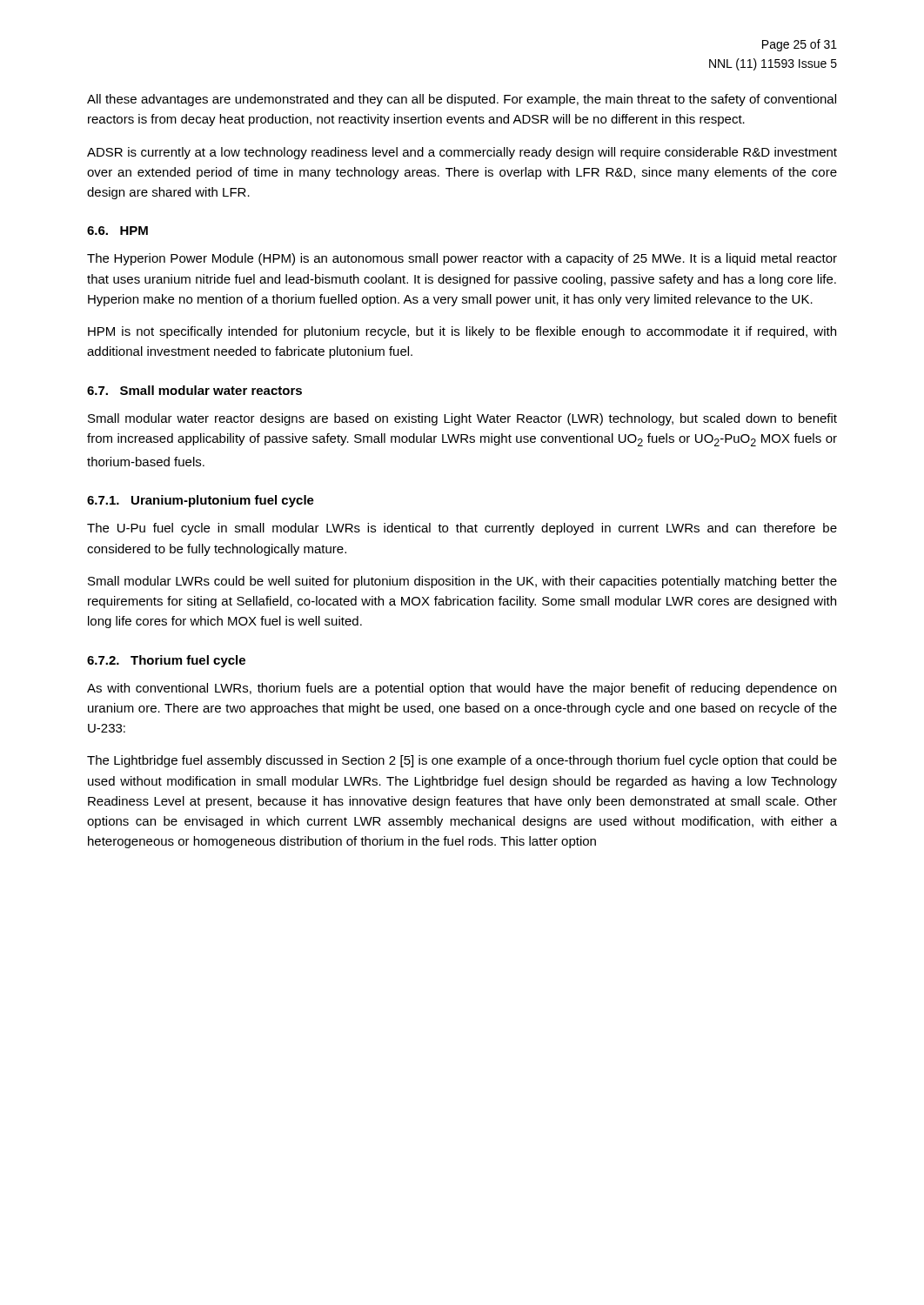Locate the passage starting "HPM is not specifically intended for plutonium recycle,"
The width and height of the screenshot is (924, 1305).
click(462, 341)
